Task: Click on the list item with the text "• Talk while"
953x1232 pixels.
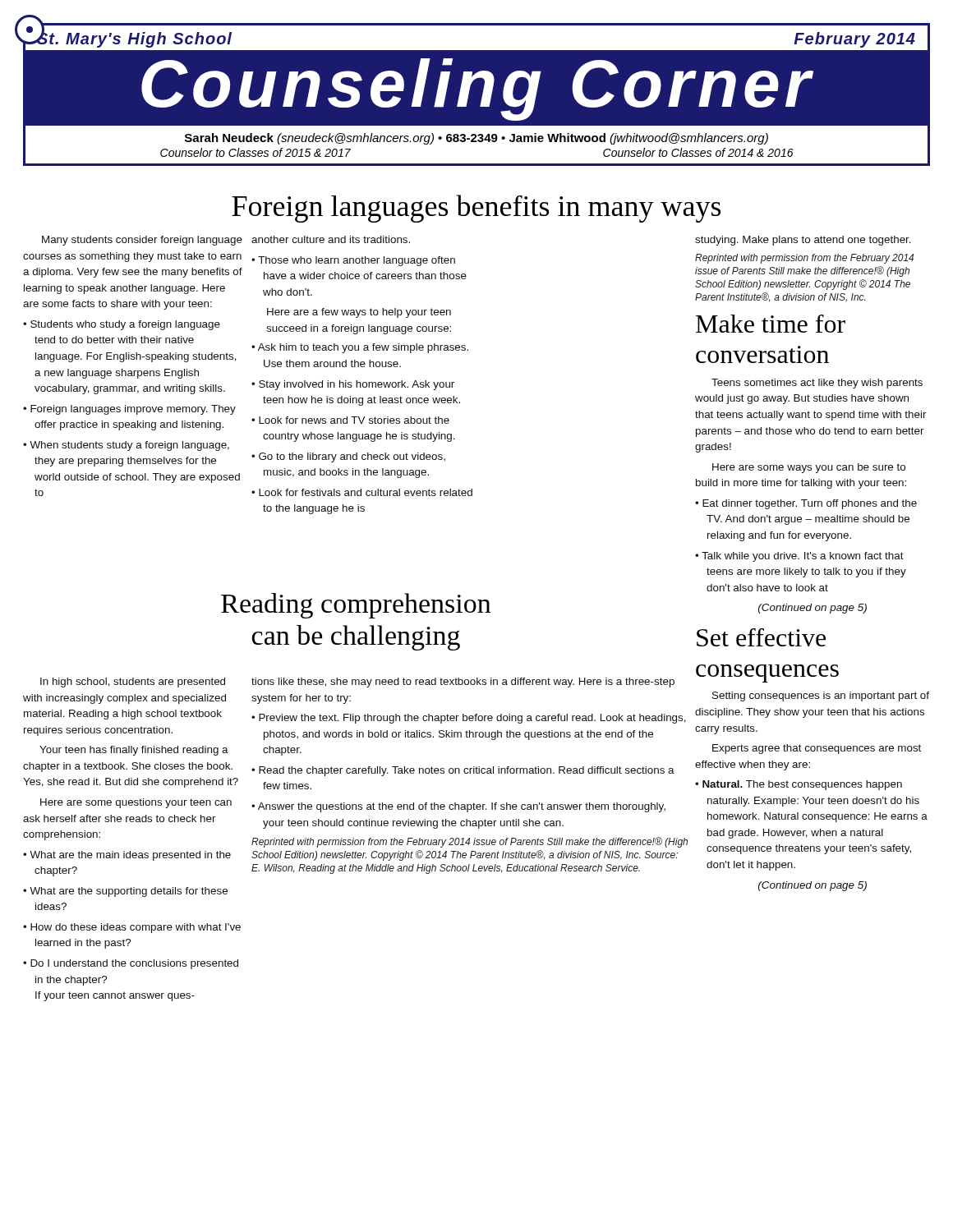Action: [x=800, y=571]
